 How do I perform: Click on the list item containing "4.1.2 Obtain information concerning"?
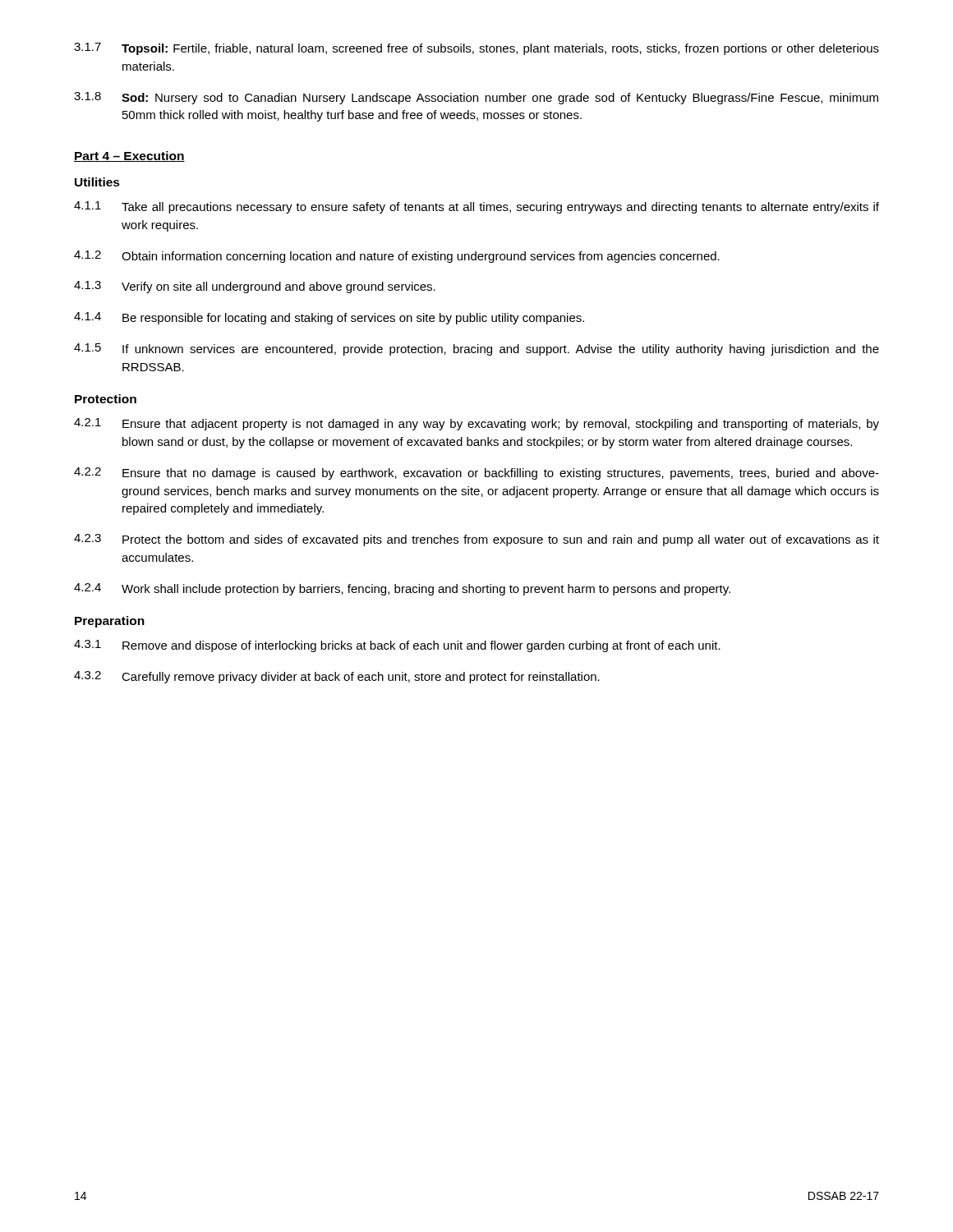tap(476, 256)
